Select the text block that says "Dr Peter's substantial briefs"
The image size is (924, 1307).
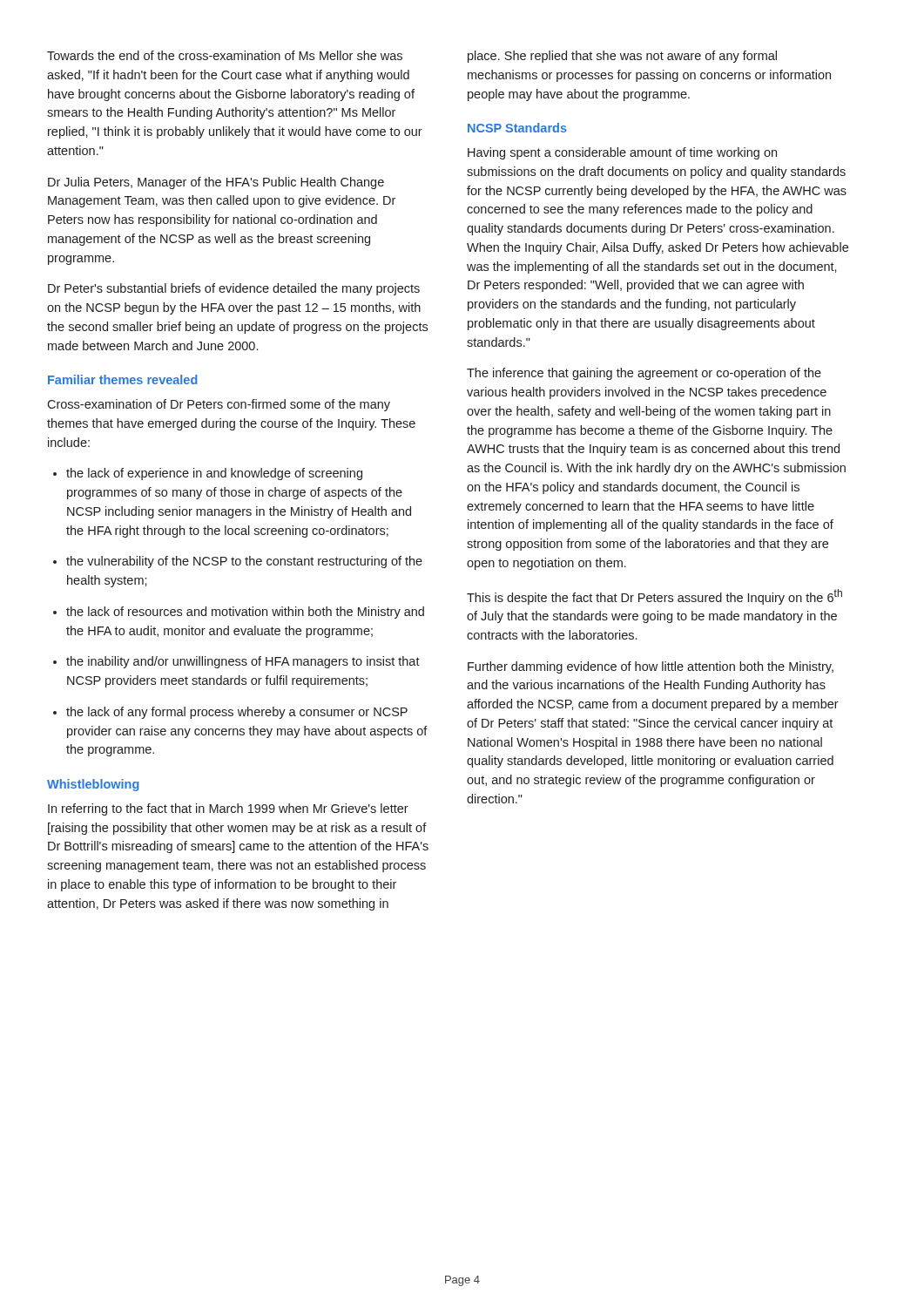[x=239, y=318]
